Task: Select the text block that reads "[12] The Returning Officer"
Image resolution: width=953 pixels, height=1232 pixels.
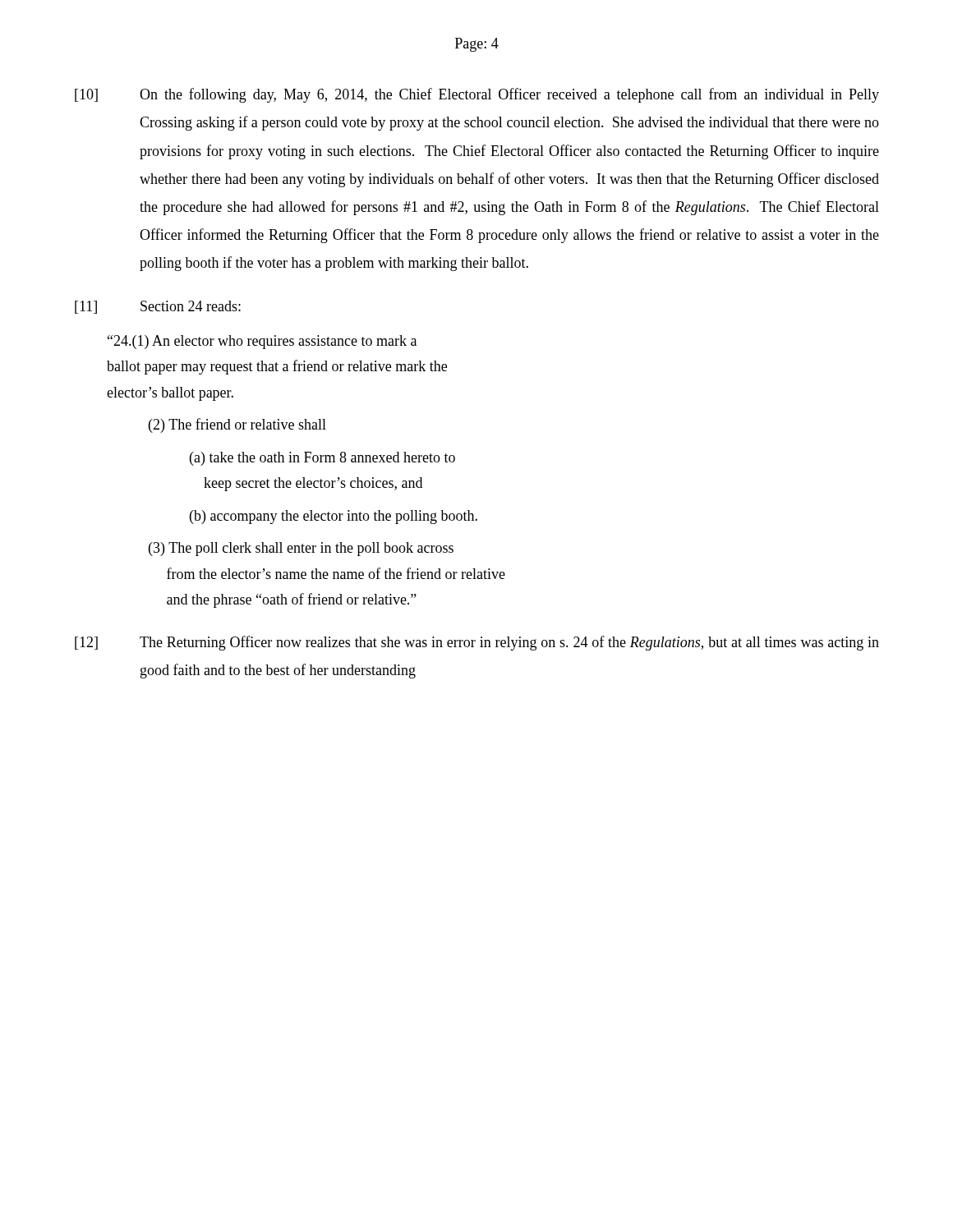Action: (x=476, y=656)
